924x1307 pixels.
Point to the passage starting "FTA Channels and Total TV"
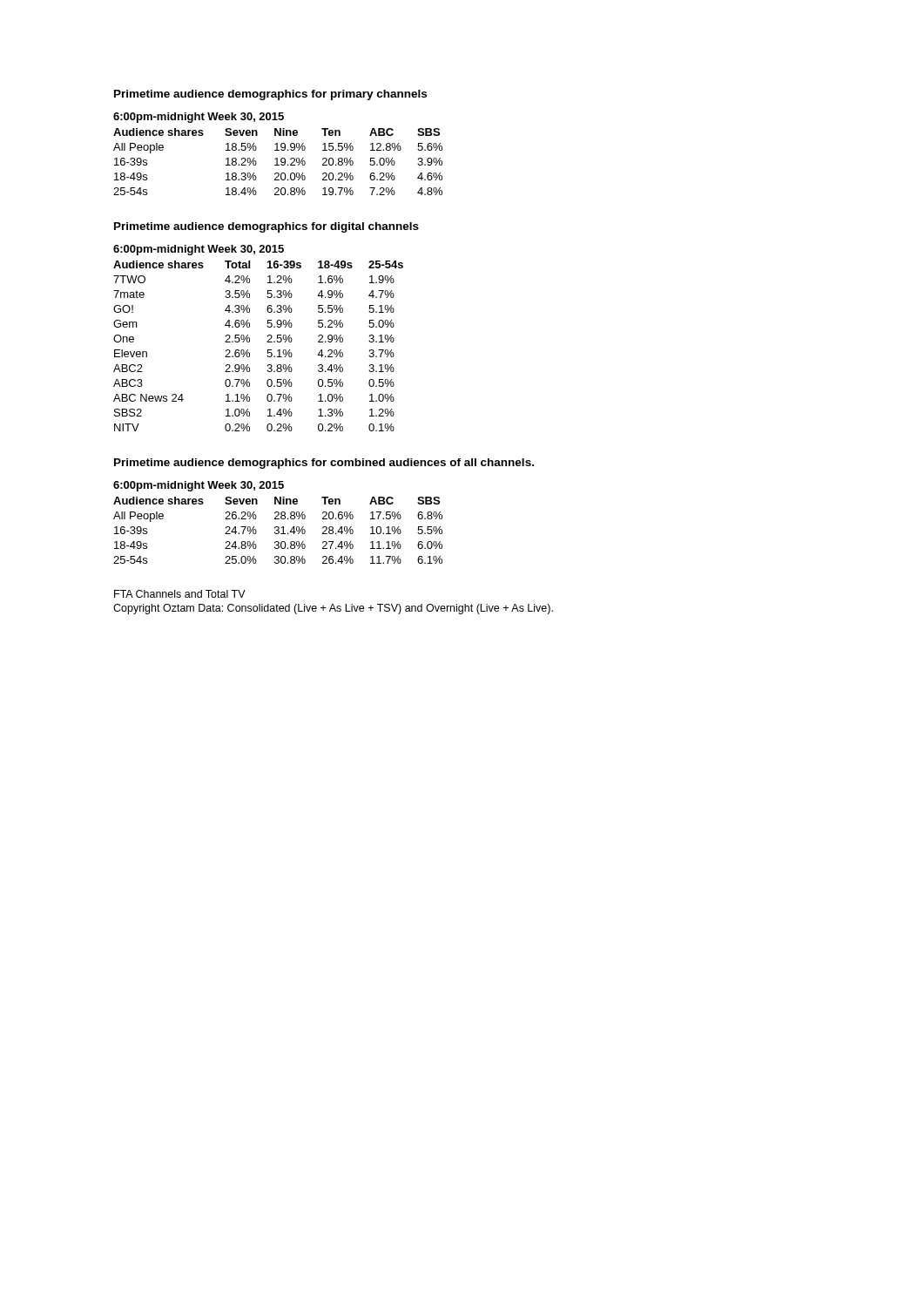(179, 594)
